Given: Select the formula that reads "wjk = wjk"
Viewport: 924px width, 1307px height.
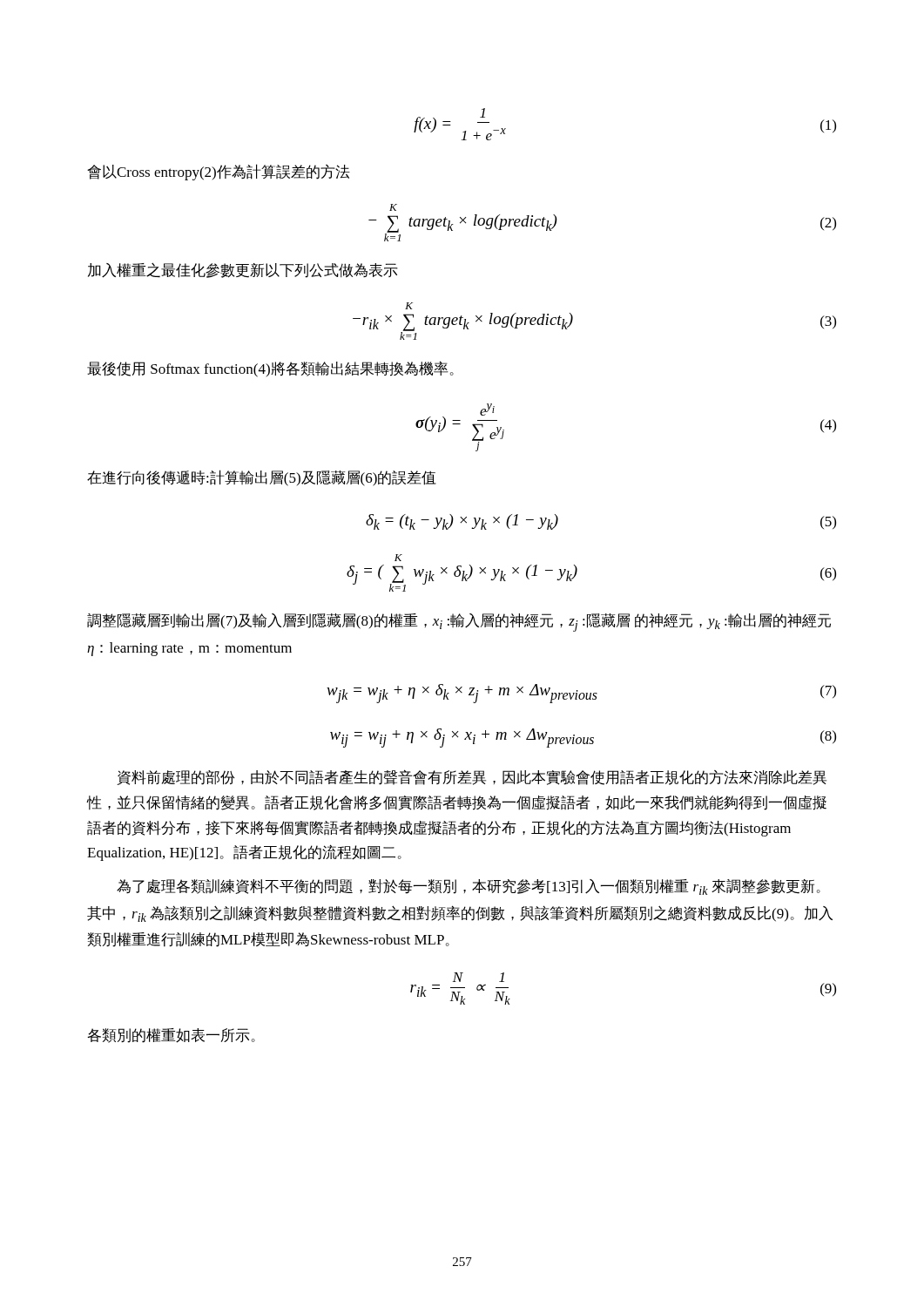Looking at the screenshot, I should [582, 691].
